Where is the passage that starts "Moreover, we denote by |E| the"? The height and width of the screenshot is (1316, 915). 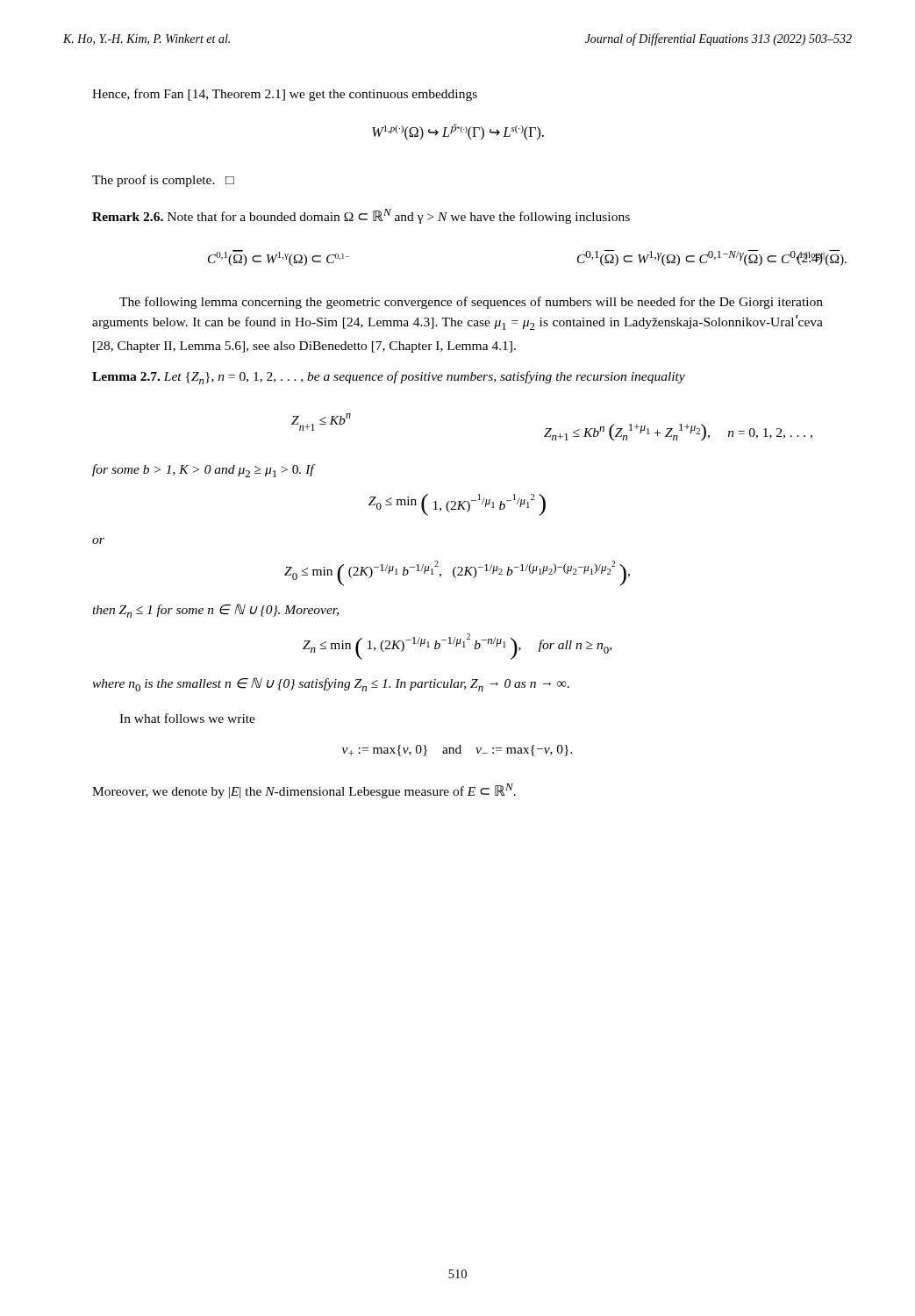(x=304, y=789)
